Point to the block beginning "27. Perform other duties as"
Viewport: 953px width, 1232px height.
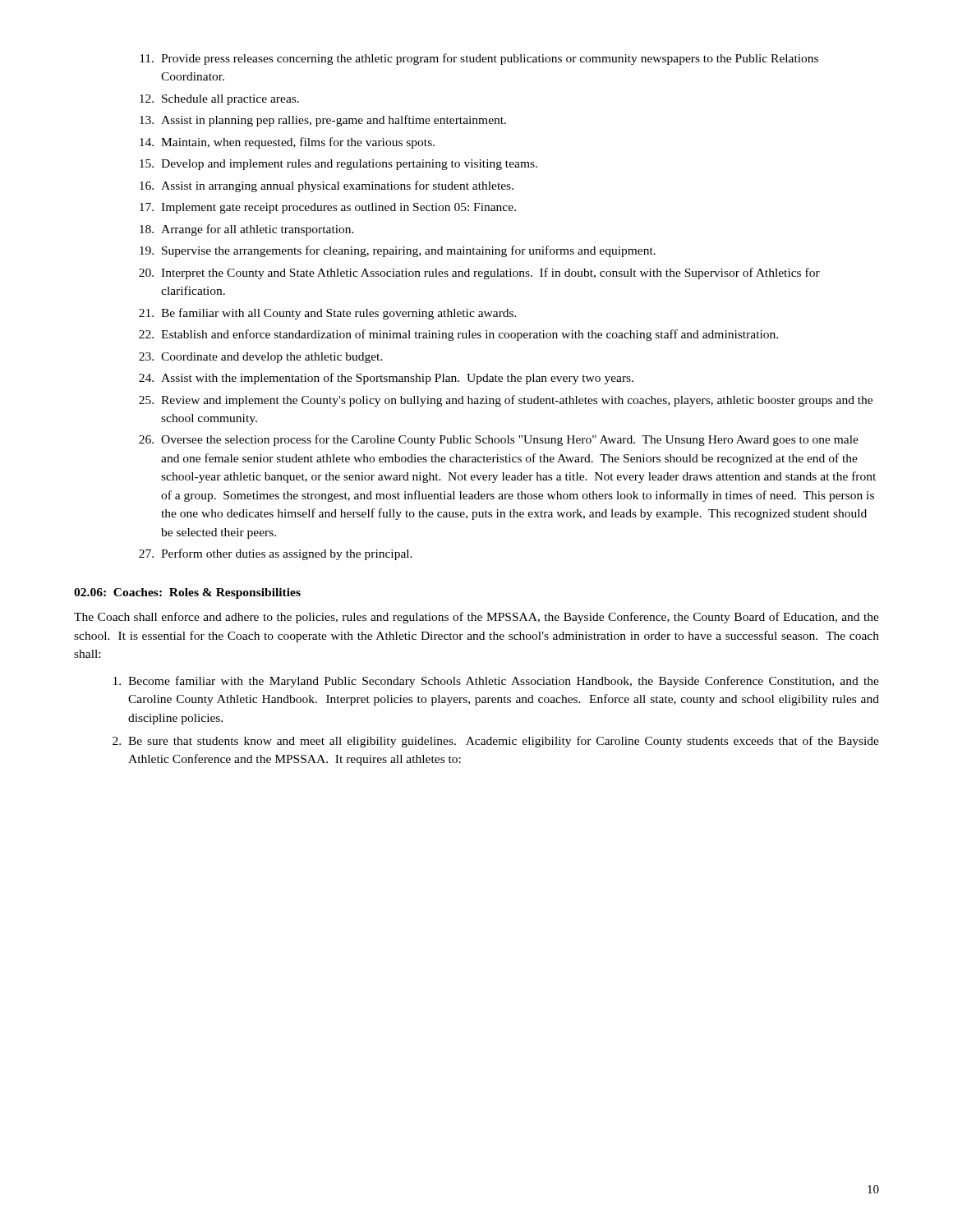(x=276, y=554)
